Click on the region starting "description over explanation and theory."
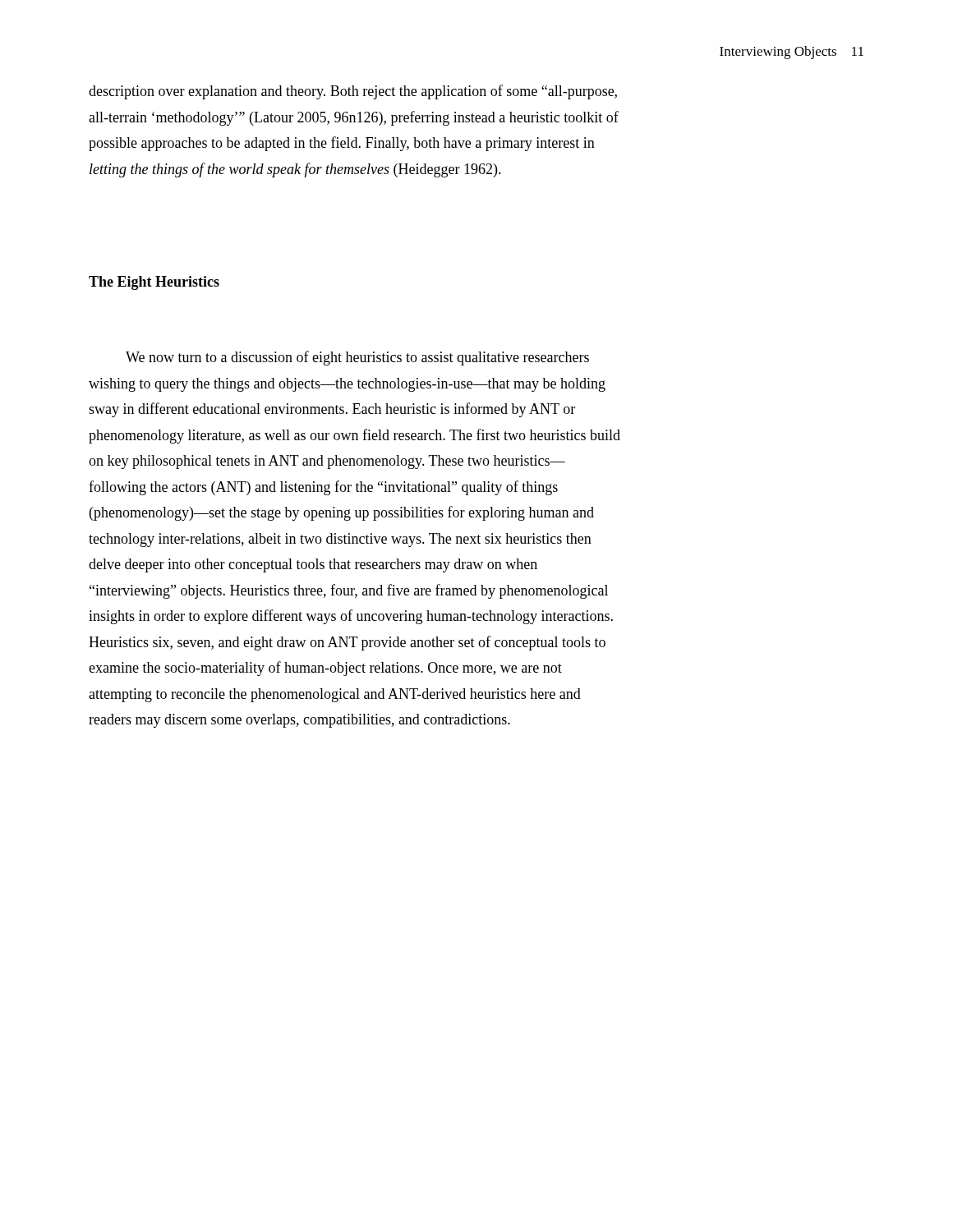 point(476,131)
